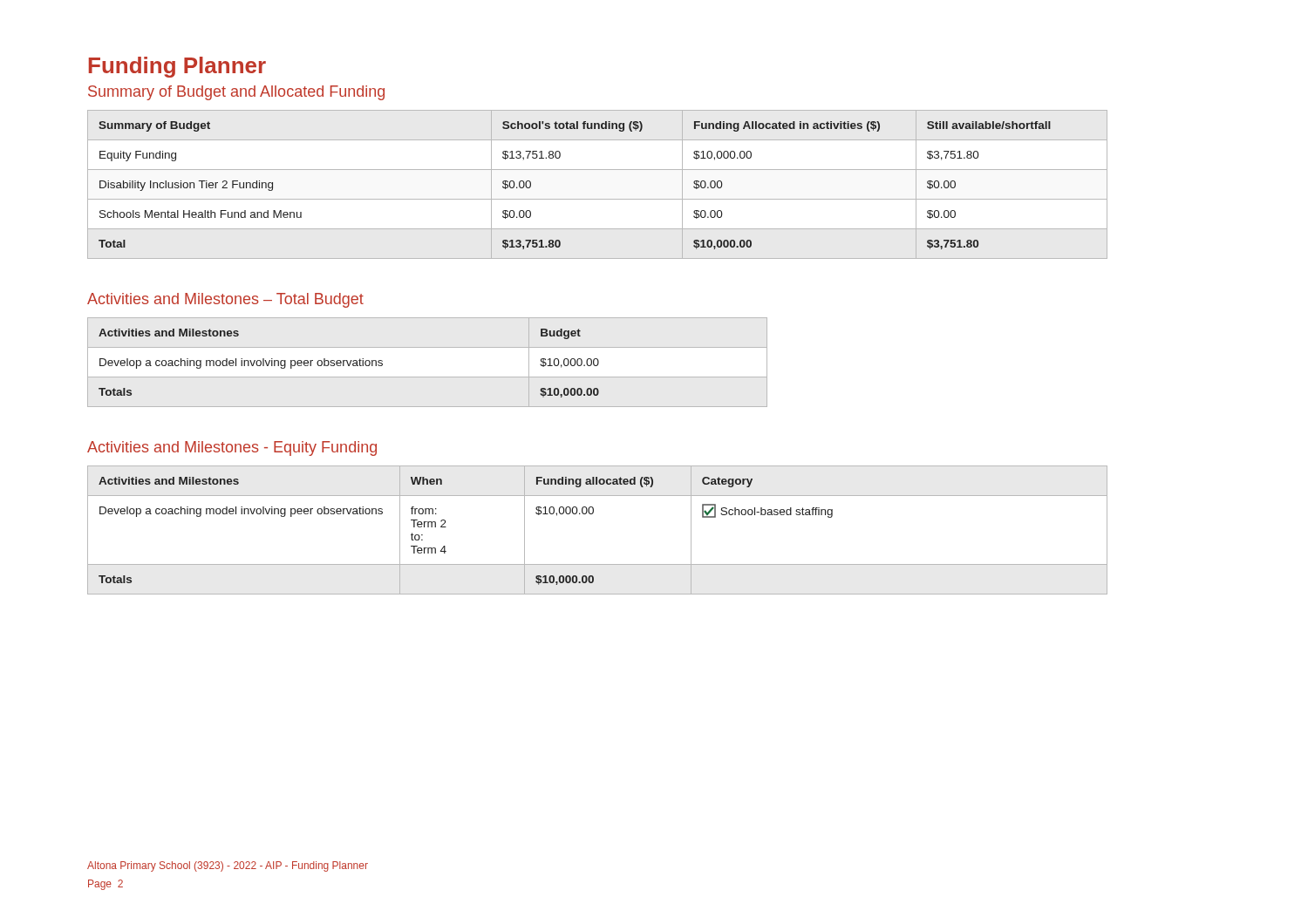The width and height of the screenshot is (1308, 924).
Task: Locate the element starting "Activities and Milestones - Equity Funding"
Action: coord(232,448)
